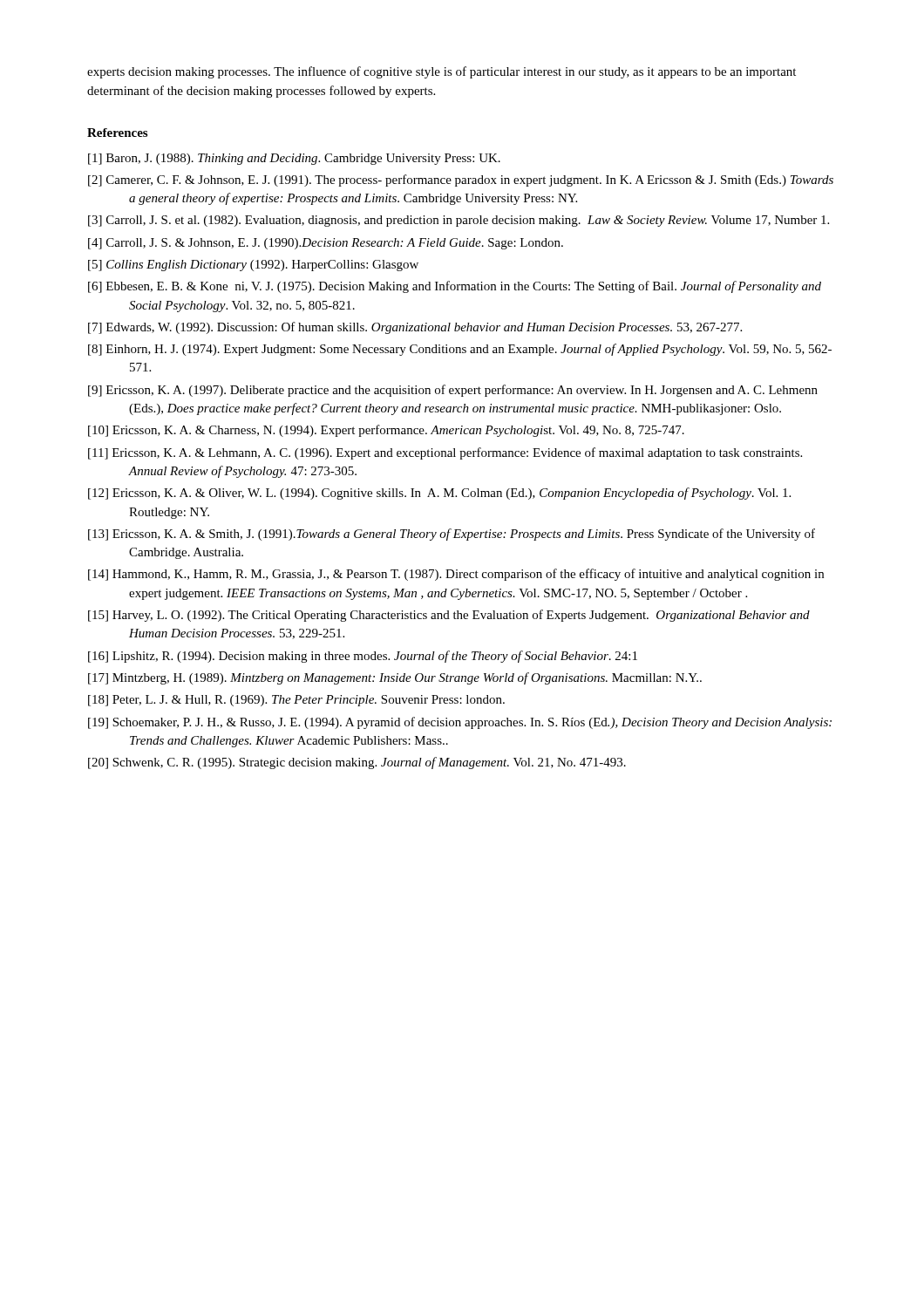The height and width of the screenshot is (1308, 924).
Task: Navigate to the block starting "[10] Ericsson, K. A. & Charness, N."
Action: click(x=386, y=430)
